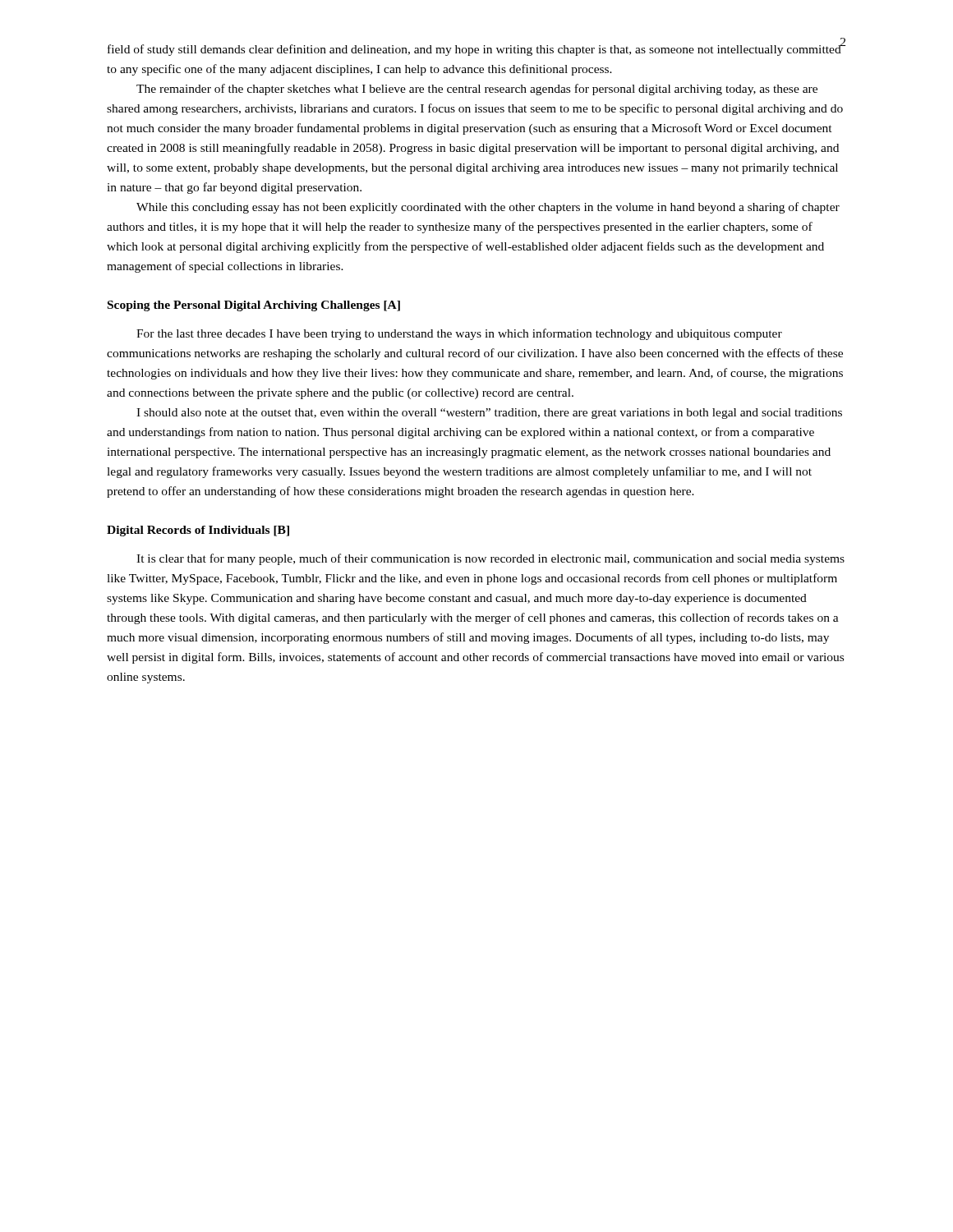Find the block on this page that starts "The remainder of the chapter sketches what I"

tap(476, 138)
